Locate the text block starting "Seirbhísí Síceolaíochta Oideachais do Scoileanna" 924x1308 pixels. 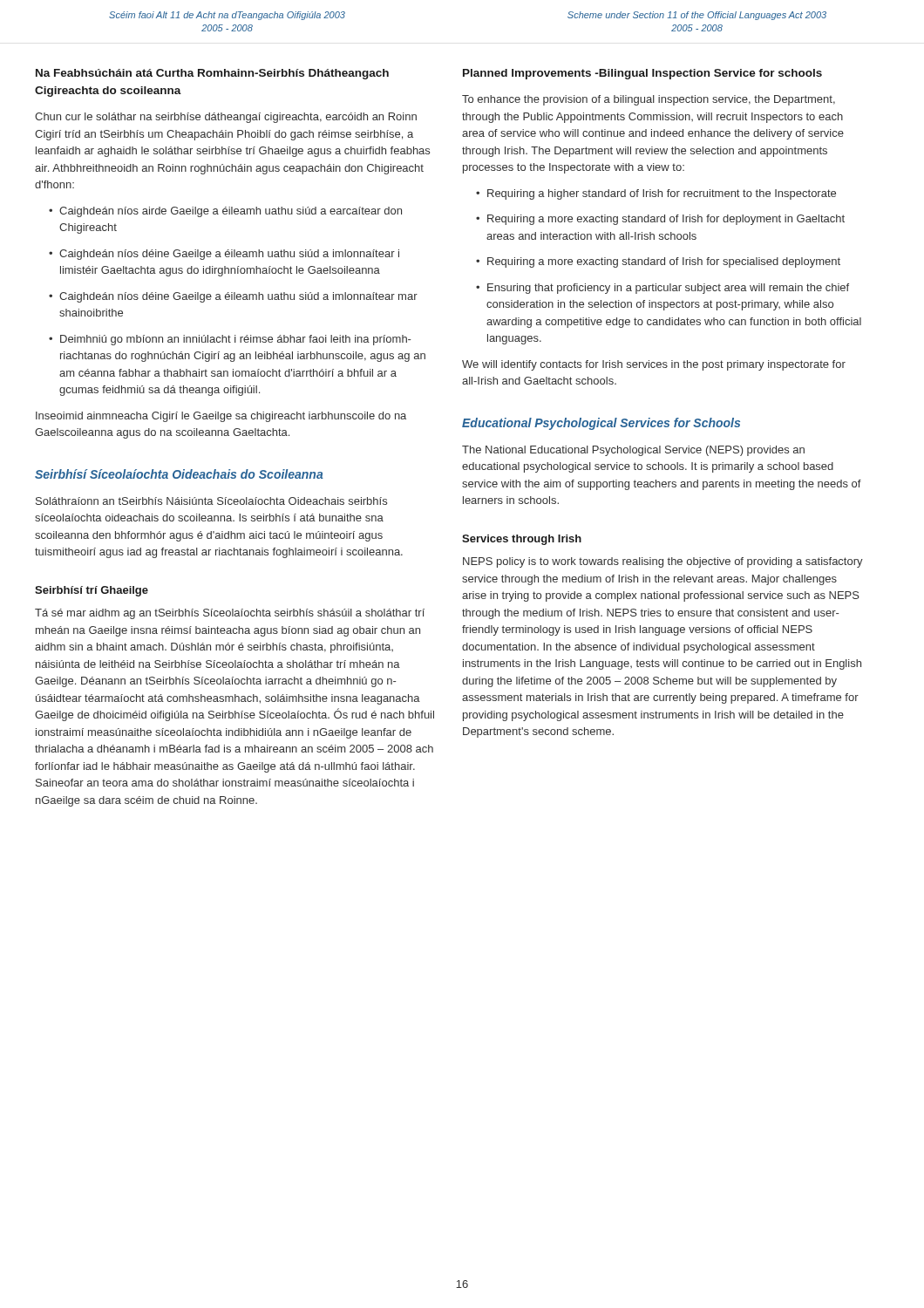[x=179, y=475]
